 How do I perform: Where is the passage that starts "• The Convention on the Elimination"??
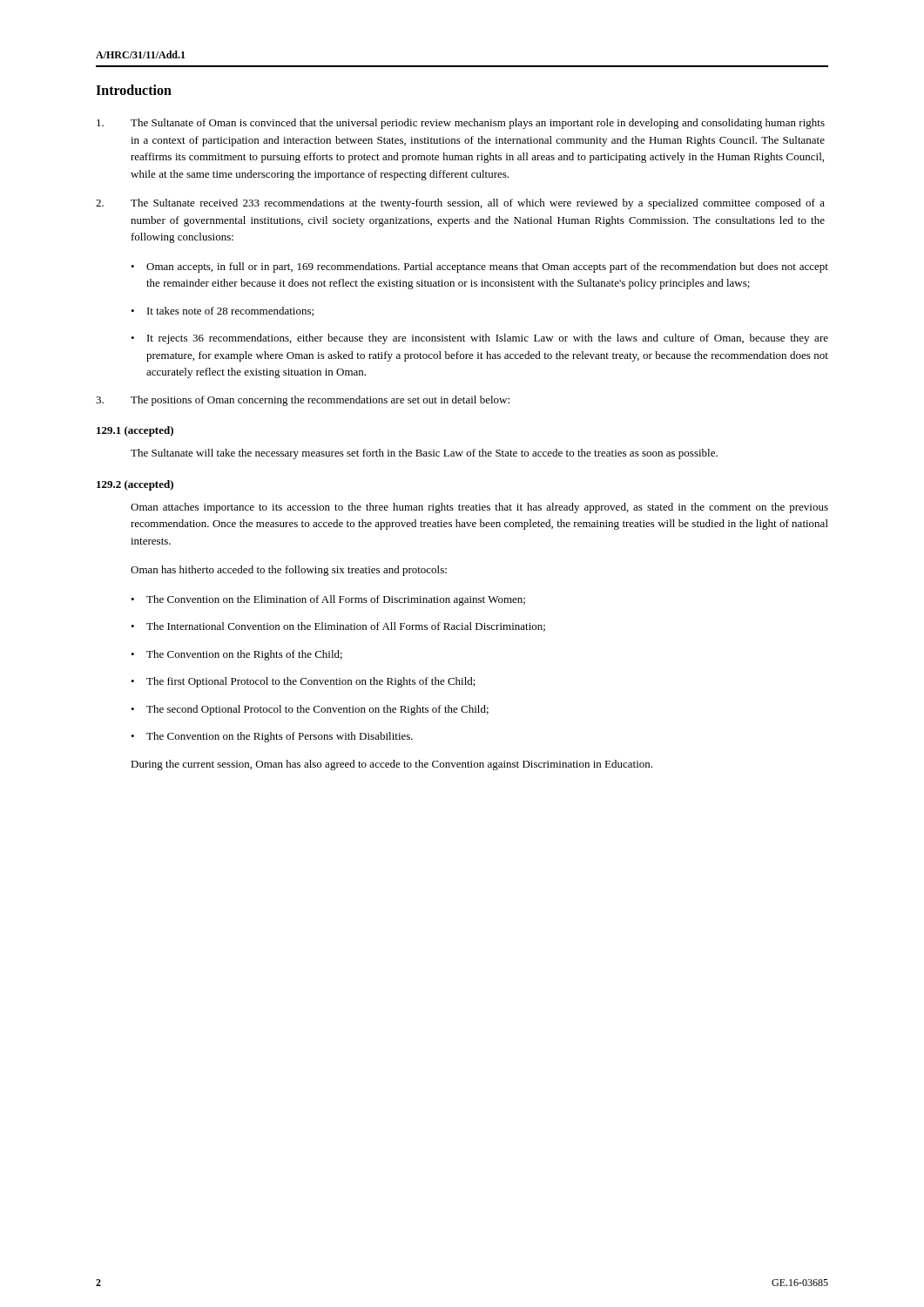[328, 599]
